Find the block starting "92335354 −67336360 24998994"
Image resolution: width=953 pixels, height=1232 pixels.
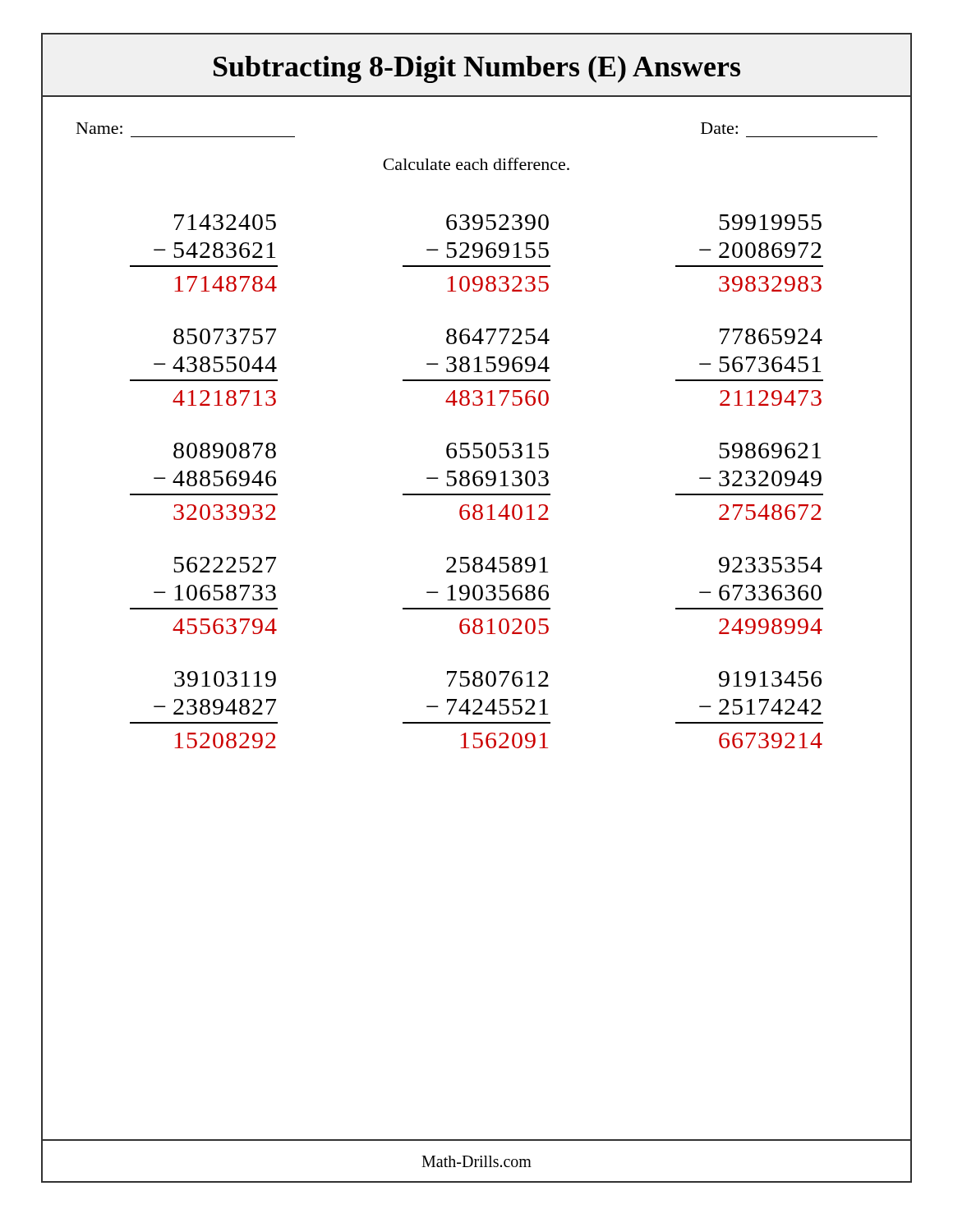coord(749,595)
